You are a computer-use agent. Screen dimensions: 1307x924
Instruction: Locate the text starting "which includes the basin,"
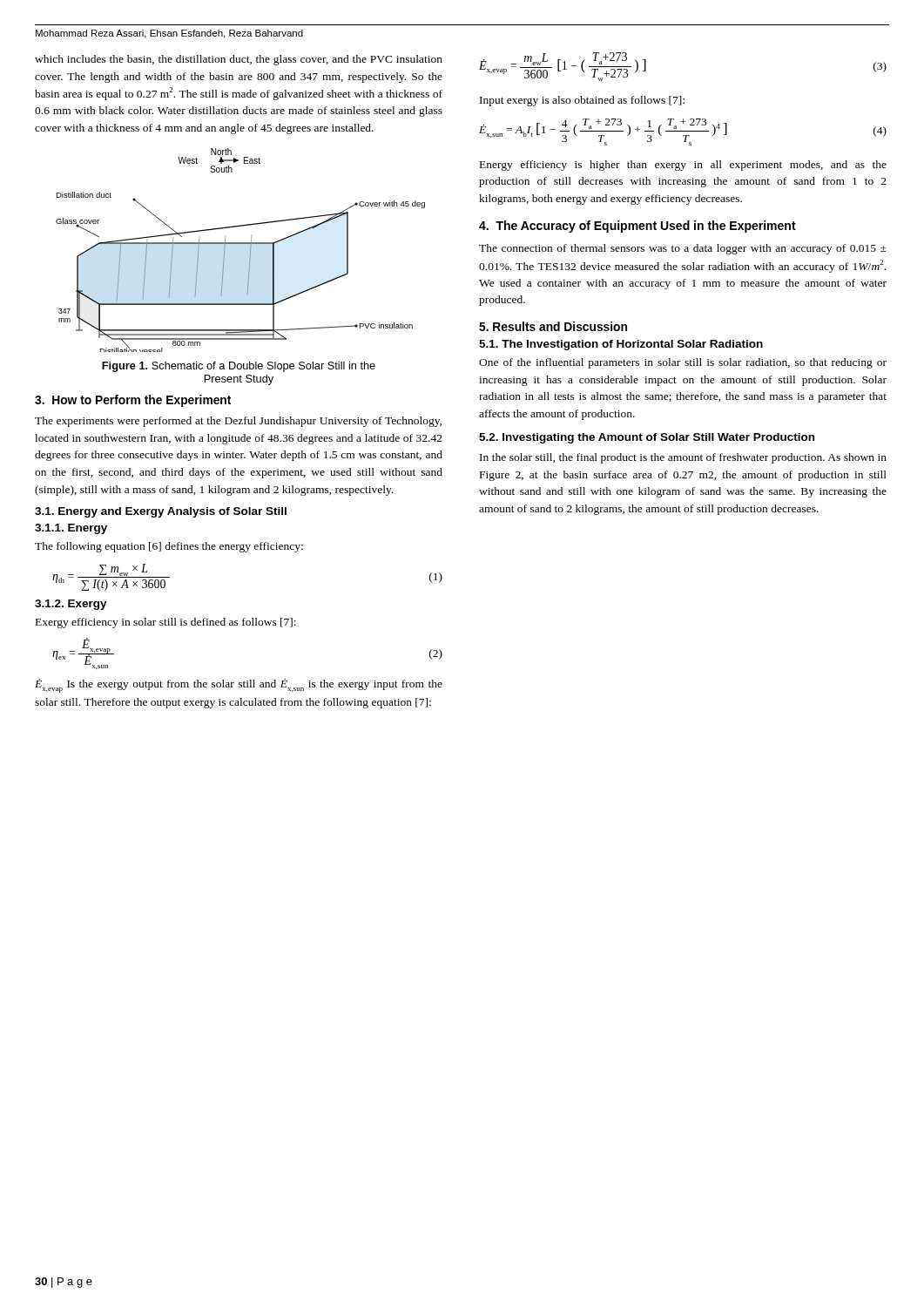[x=239, y=93]
